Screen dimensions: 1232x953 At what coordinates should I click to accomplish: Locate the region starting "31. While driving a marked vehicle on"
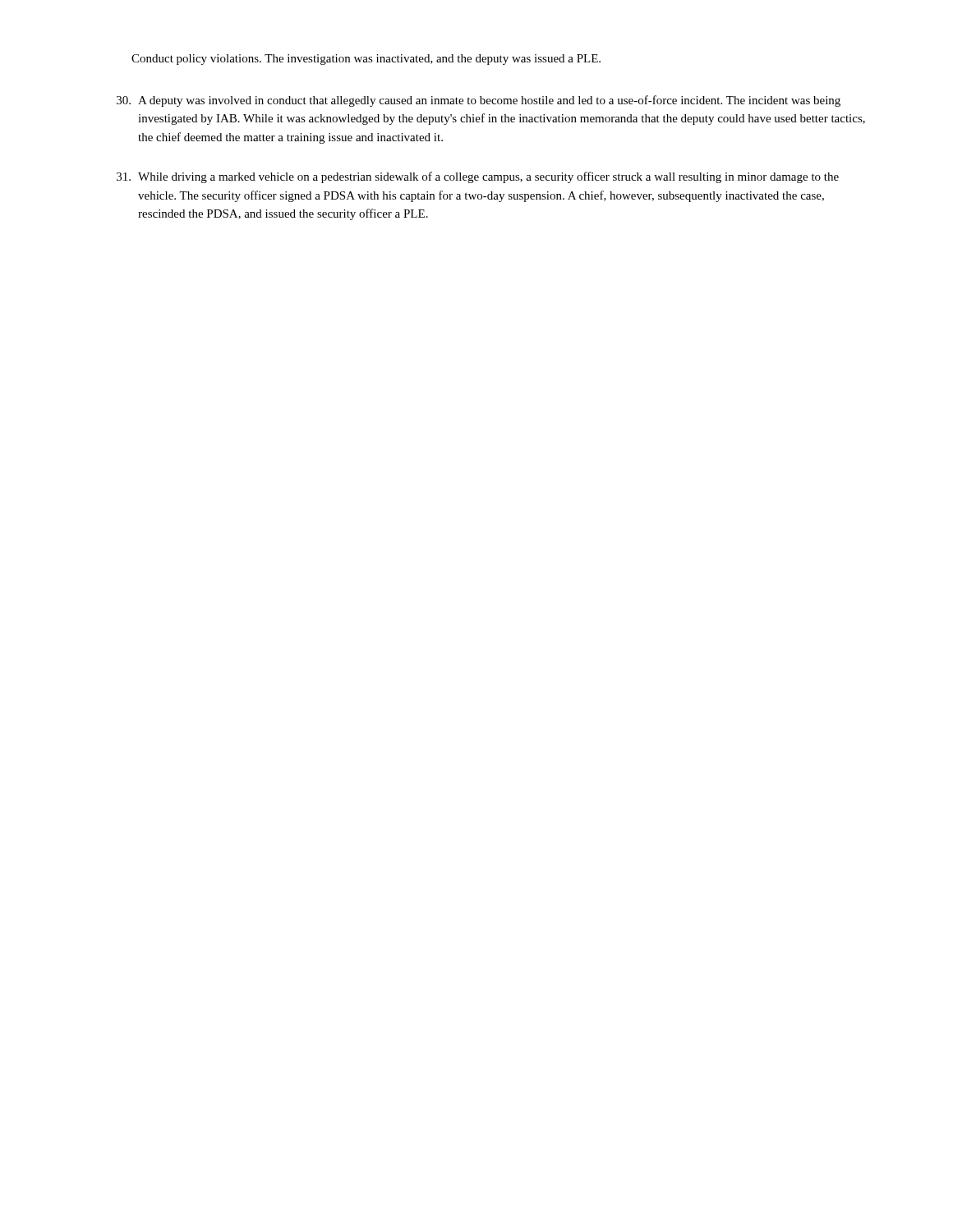coord(476,195)
